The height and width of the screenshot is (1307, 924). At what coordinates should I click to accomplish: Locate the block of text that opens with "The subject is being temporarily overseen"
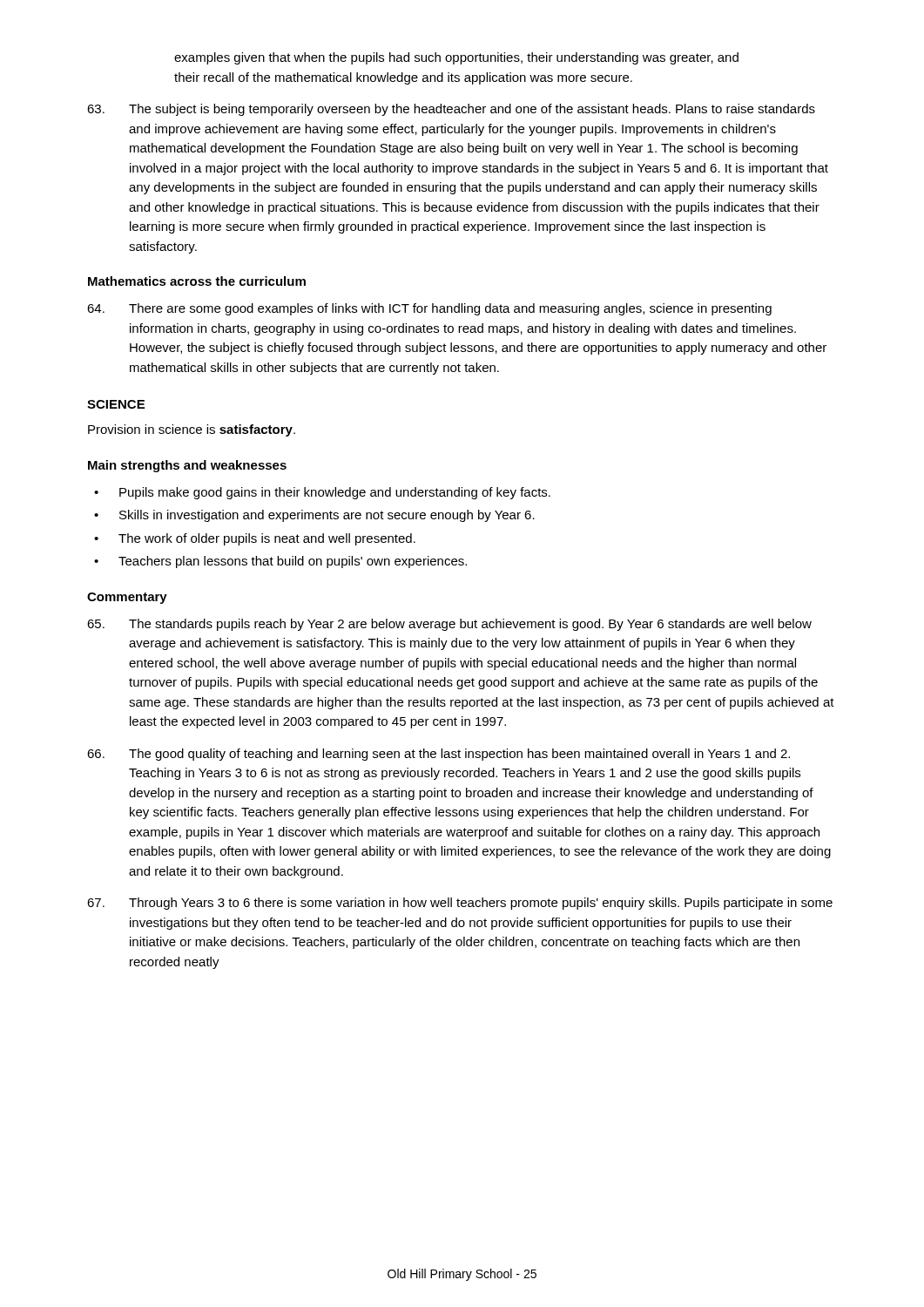pos(462,178)
